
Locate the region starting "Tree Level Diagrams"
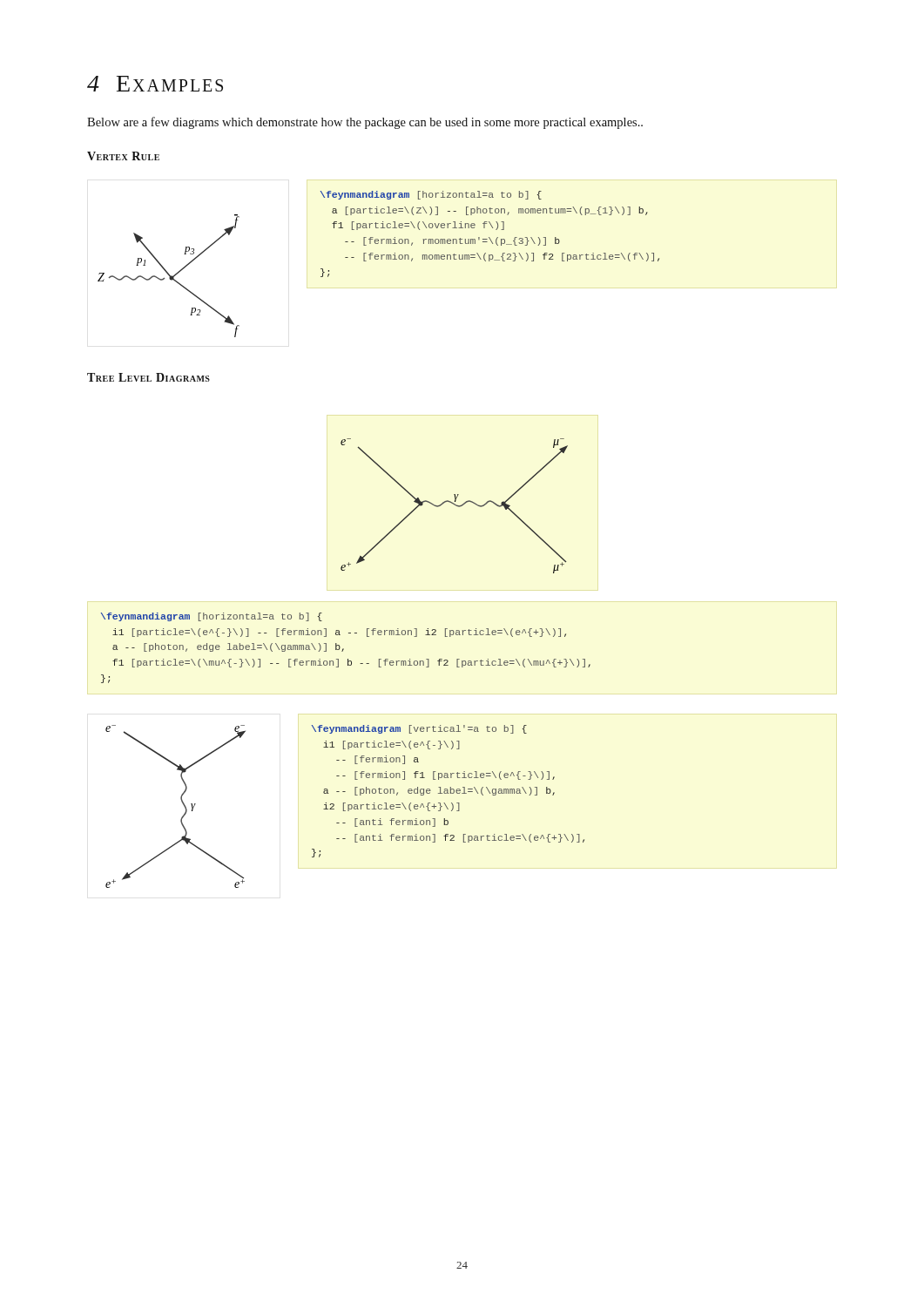pyautogui.click(x=149, y=377)
